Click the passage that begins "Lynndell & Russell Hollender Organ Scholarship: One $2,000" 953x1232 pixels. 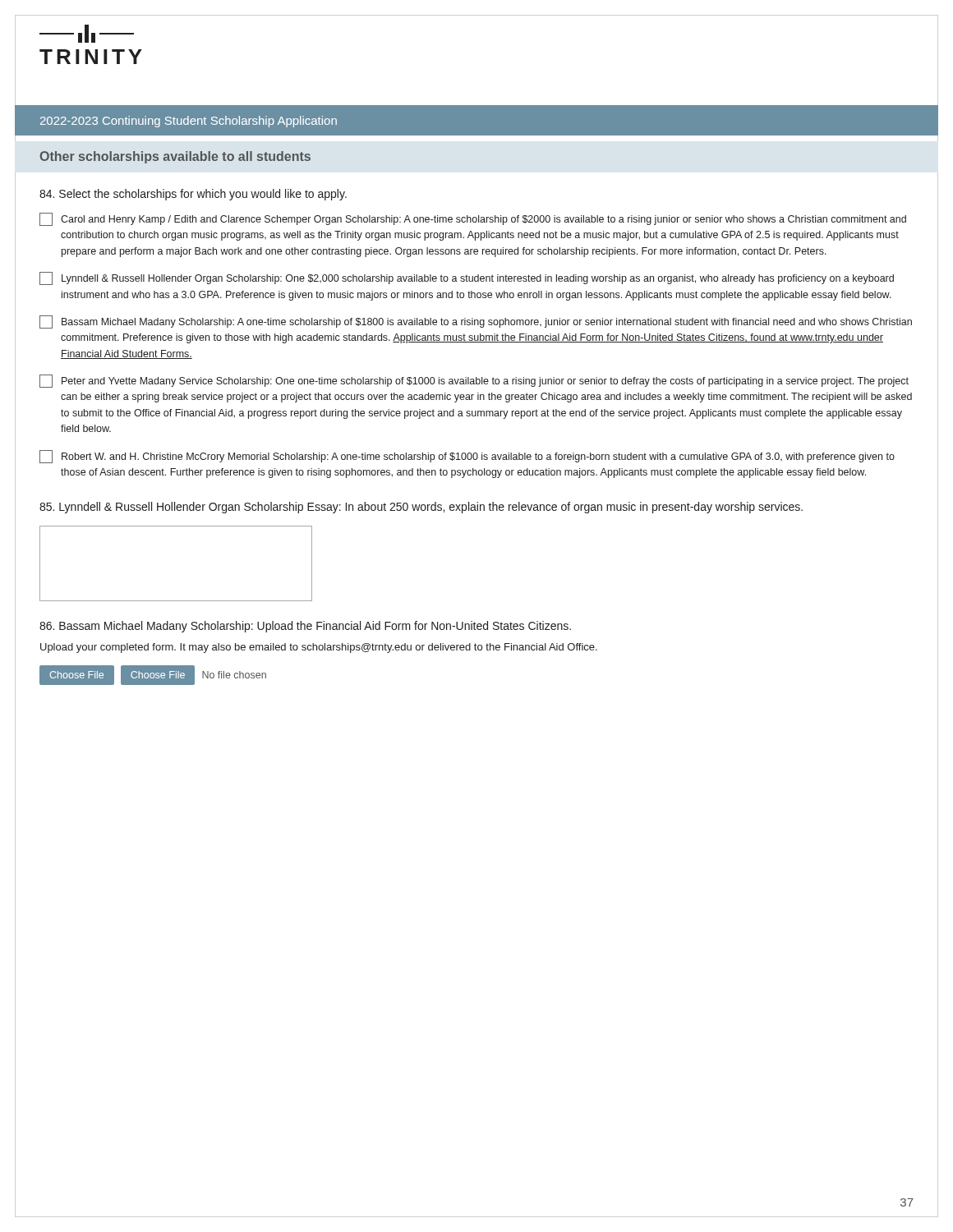click(476, 287)
